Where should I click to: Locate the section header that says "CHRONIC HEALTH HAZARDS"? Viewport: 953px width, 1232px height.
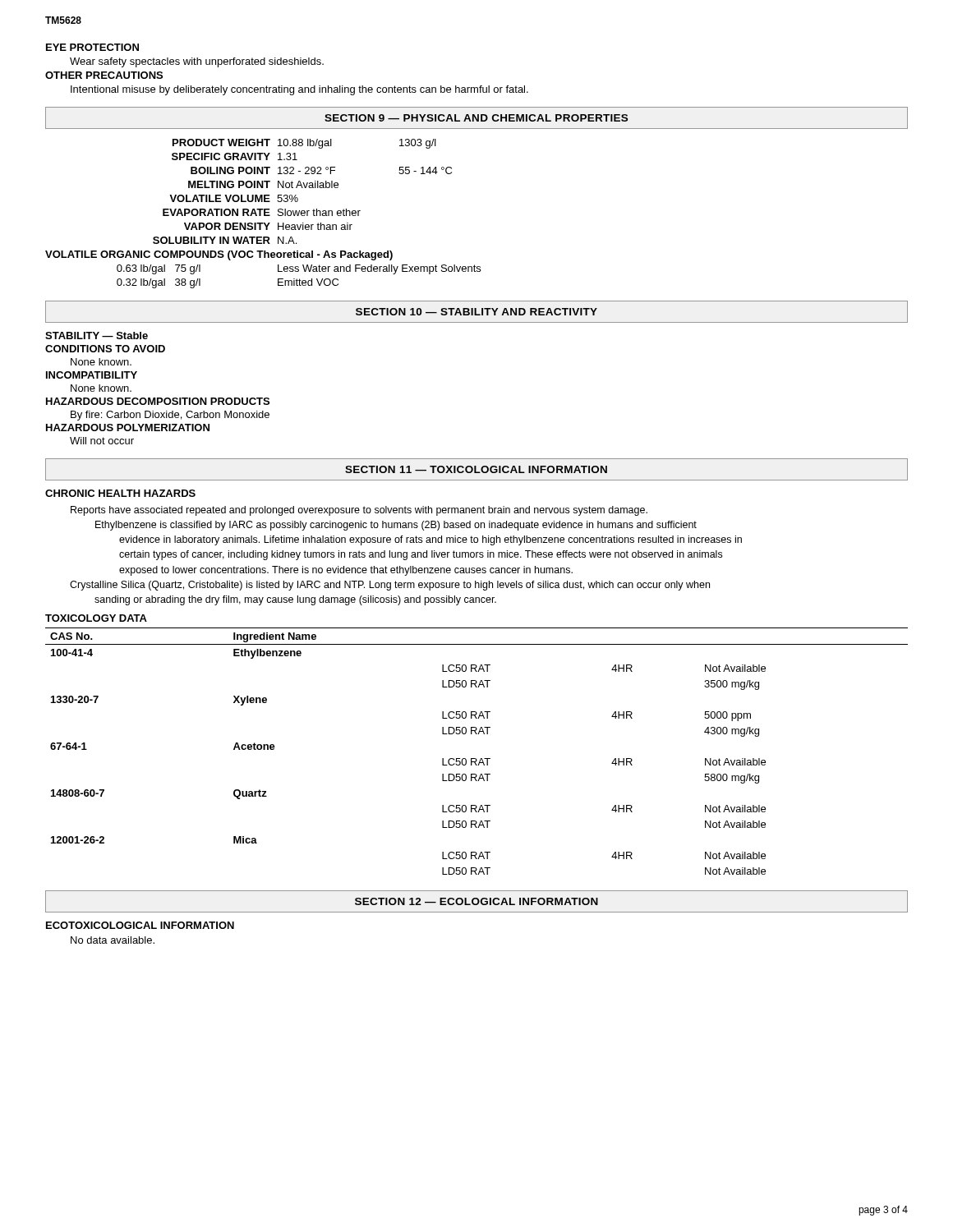coord(120,493)
